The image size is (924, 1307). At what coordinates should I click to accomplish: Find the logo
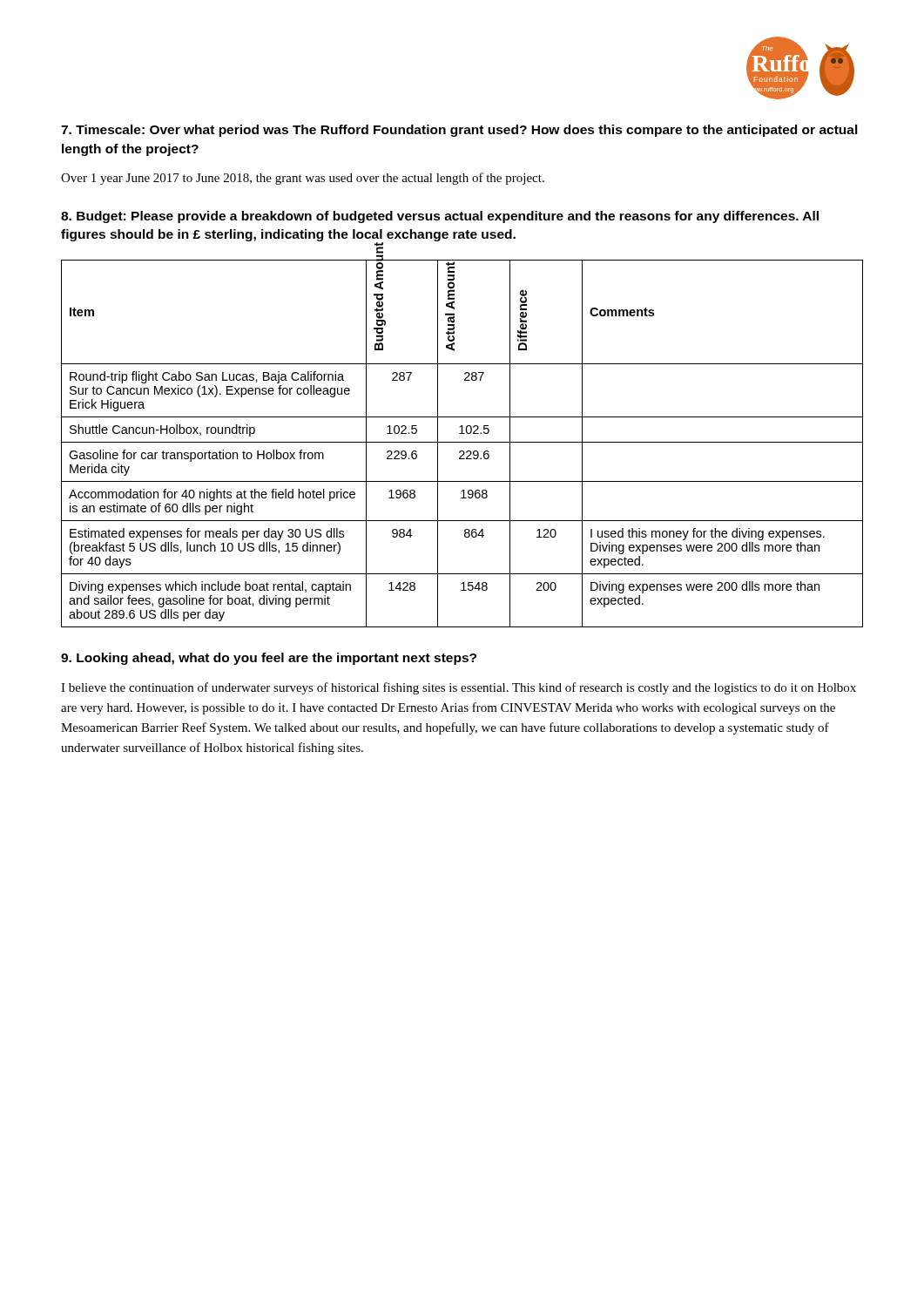click(462, 70)
